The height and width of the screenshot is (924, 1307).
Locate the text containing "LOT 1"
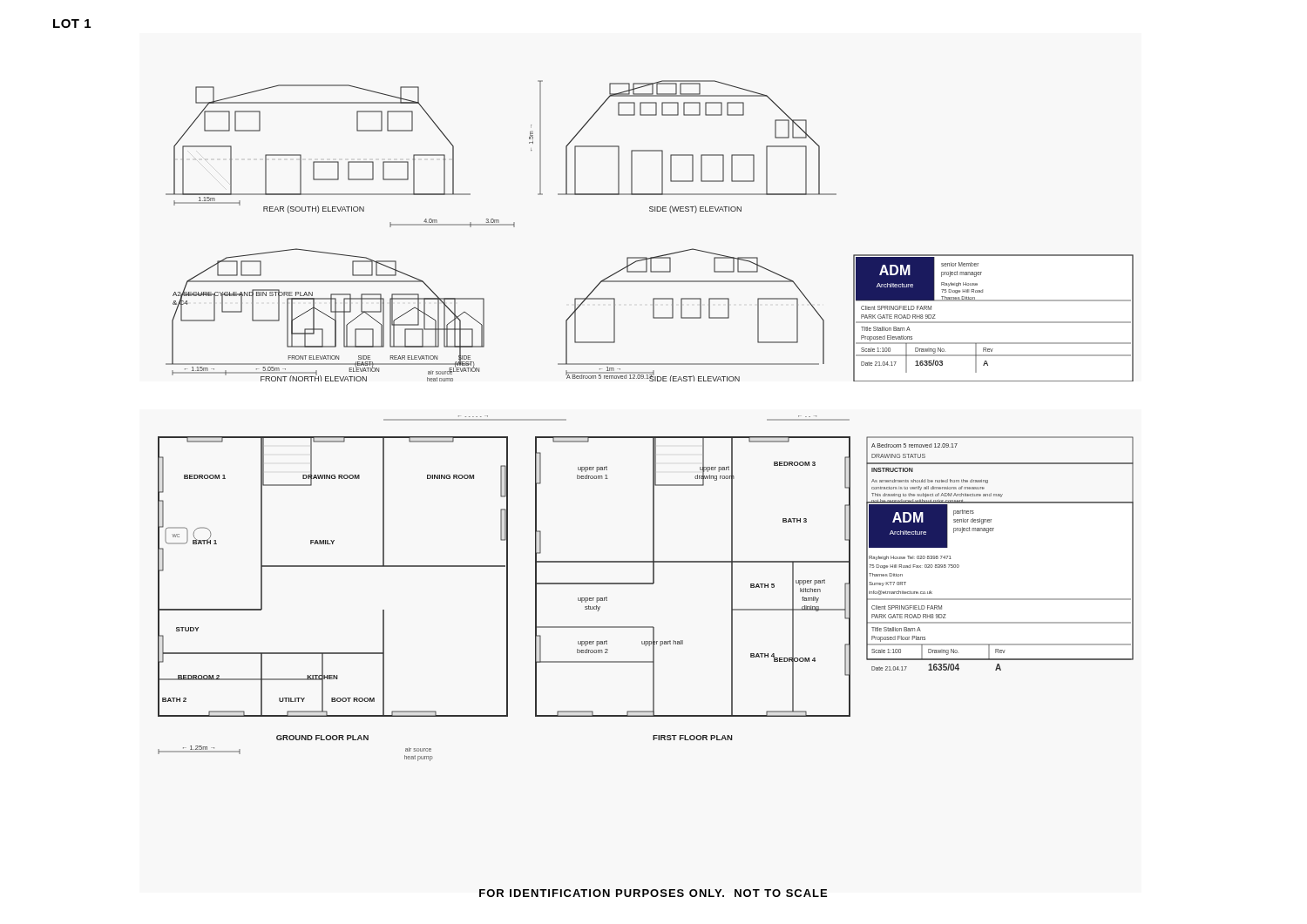[72, 23]
